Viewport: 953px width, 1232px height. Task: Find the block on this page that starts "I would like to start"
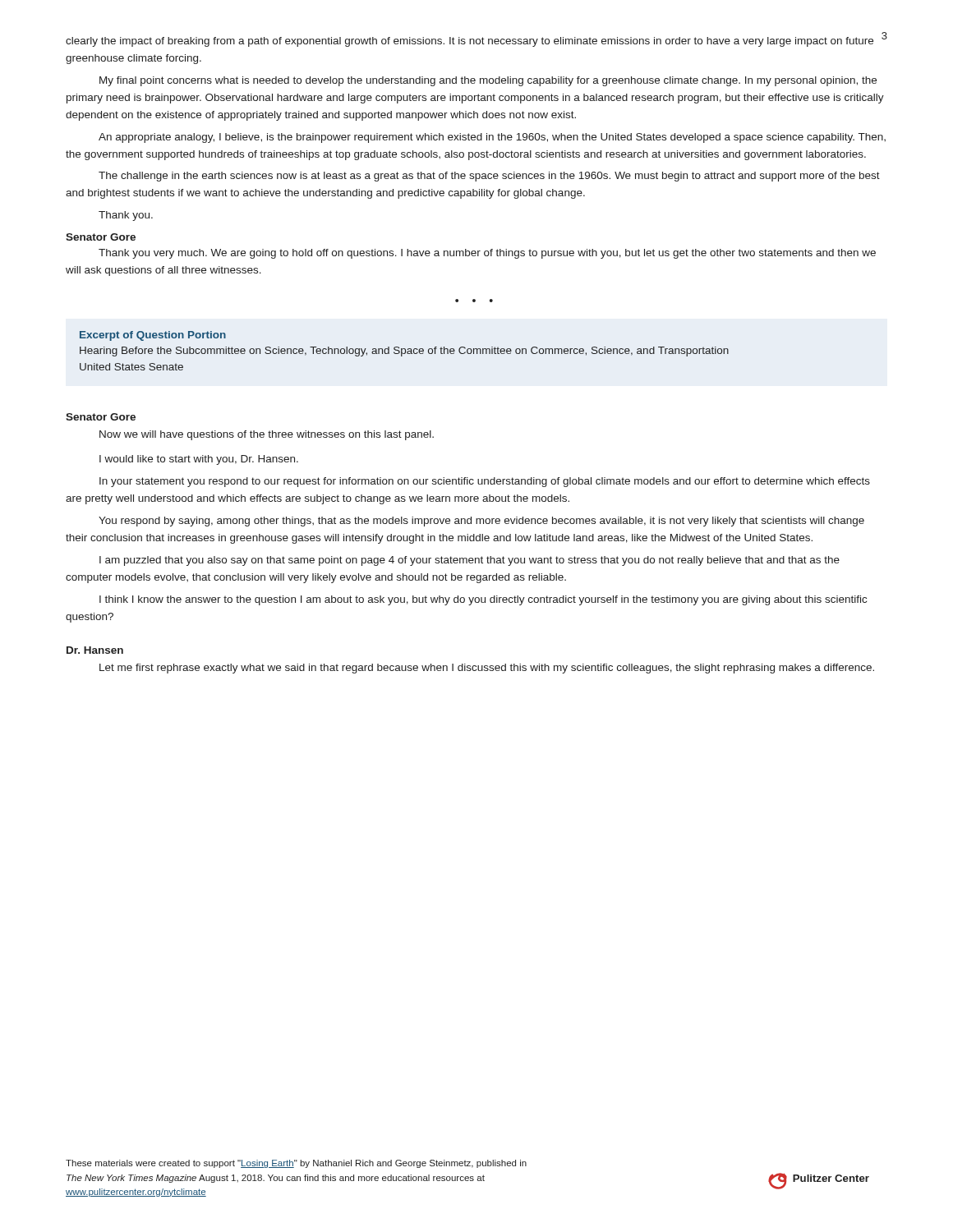pyautogui.click(x=199, y=459)
